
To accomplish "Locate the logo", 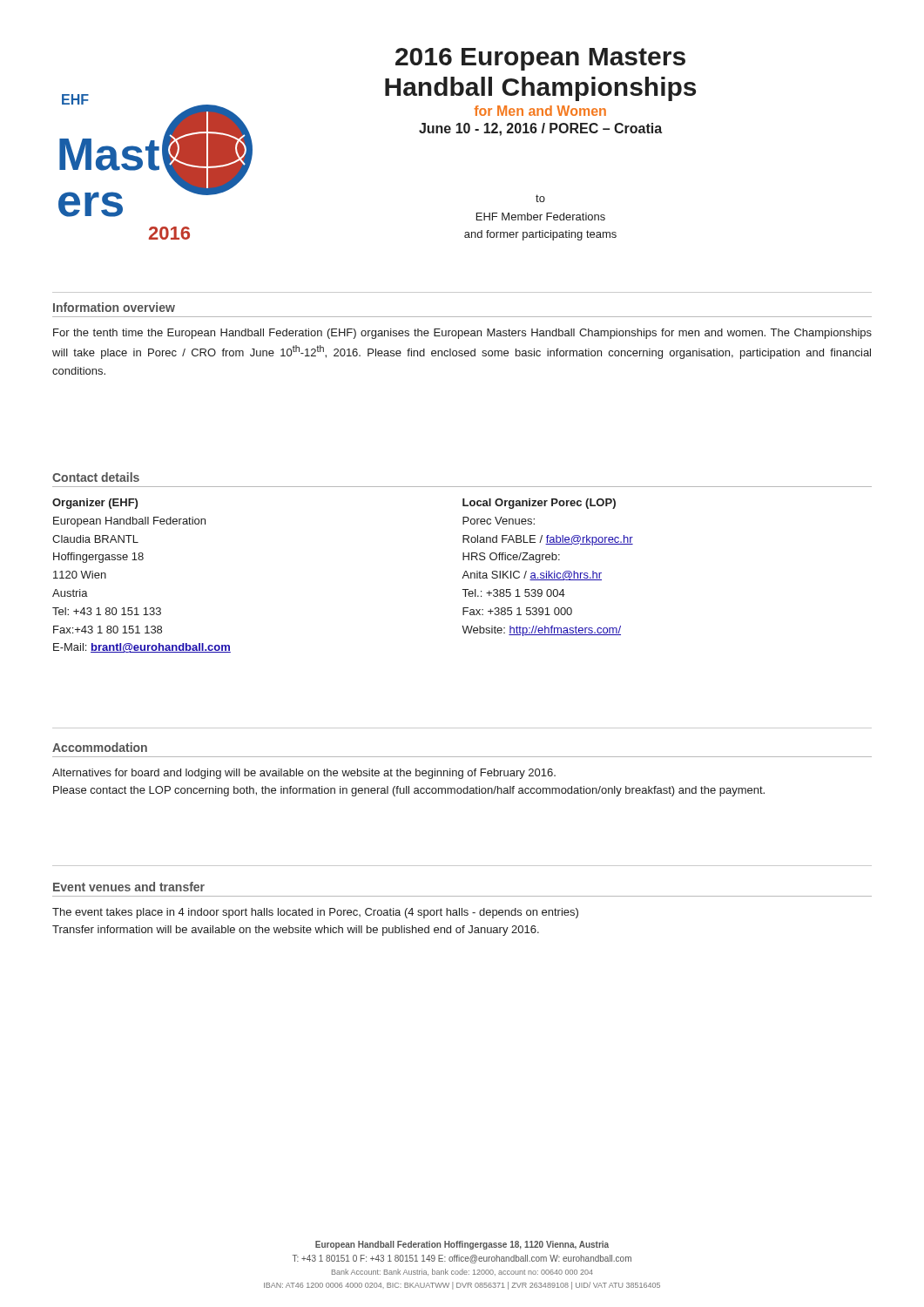I will pos(152,170).
